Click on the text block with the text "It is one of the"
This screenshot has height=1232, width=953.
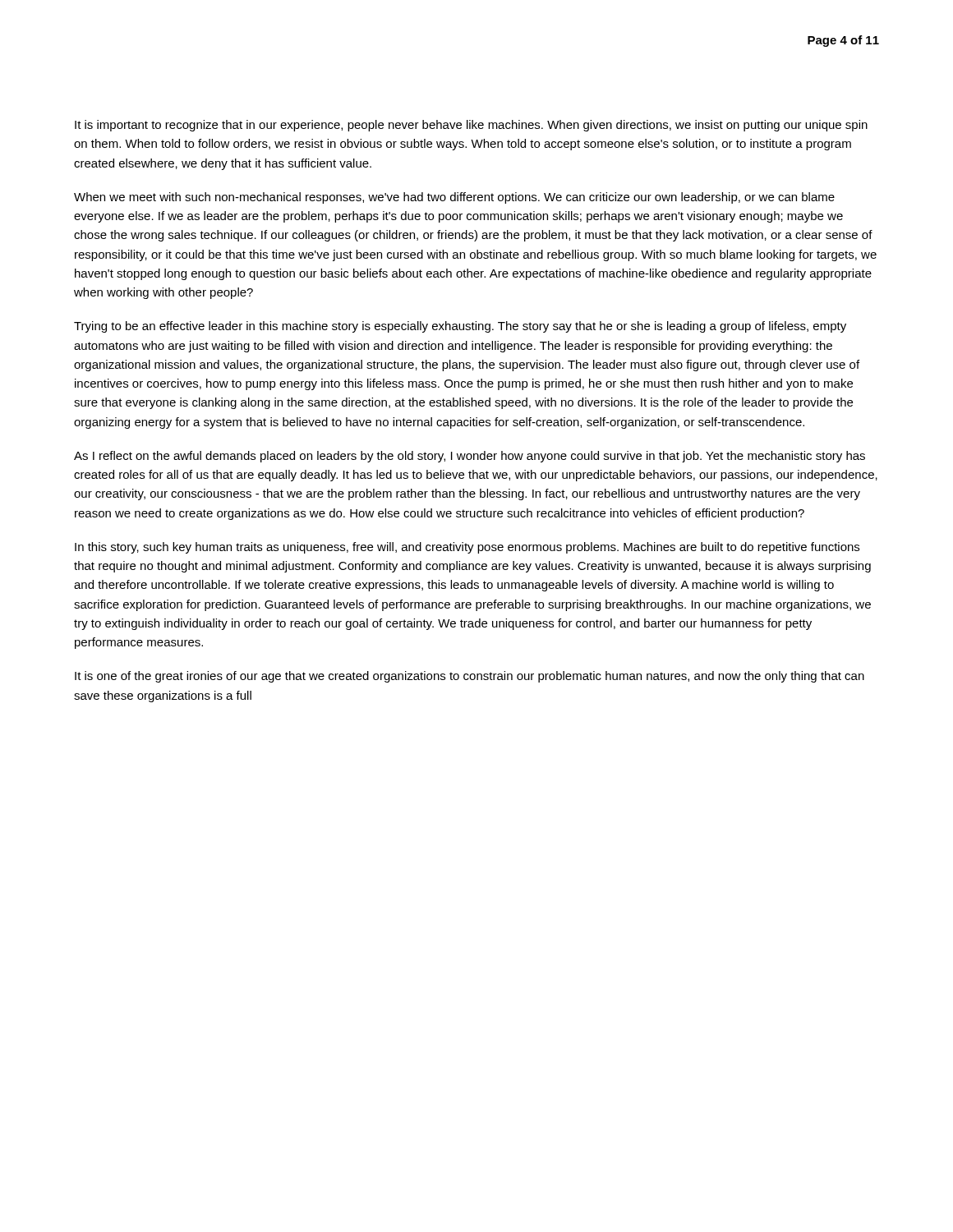click(x=469, y=685)
